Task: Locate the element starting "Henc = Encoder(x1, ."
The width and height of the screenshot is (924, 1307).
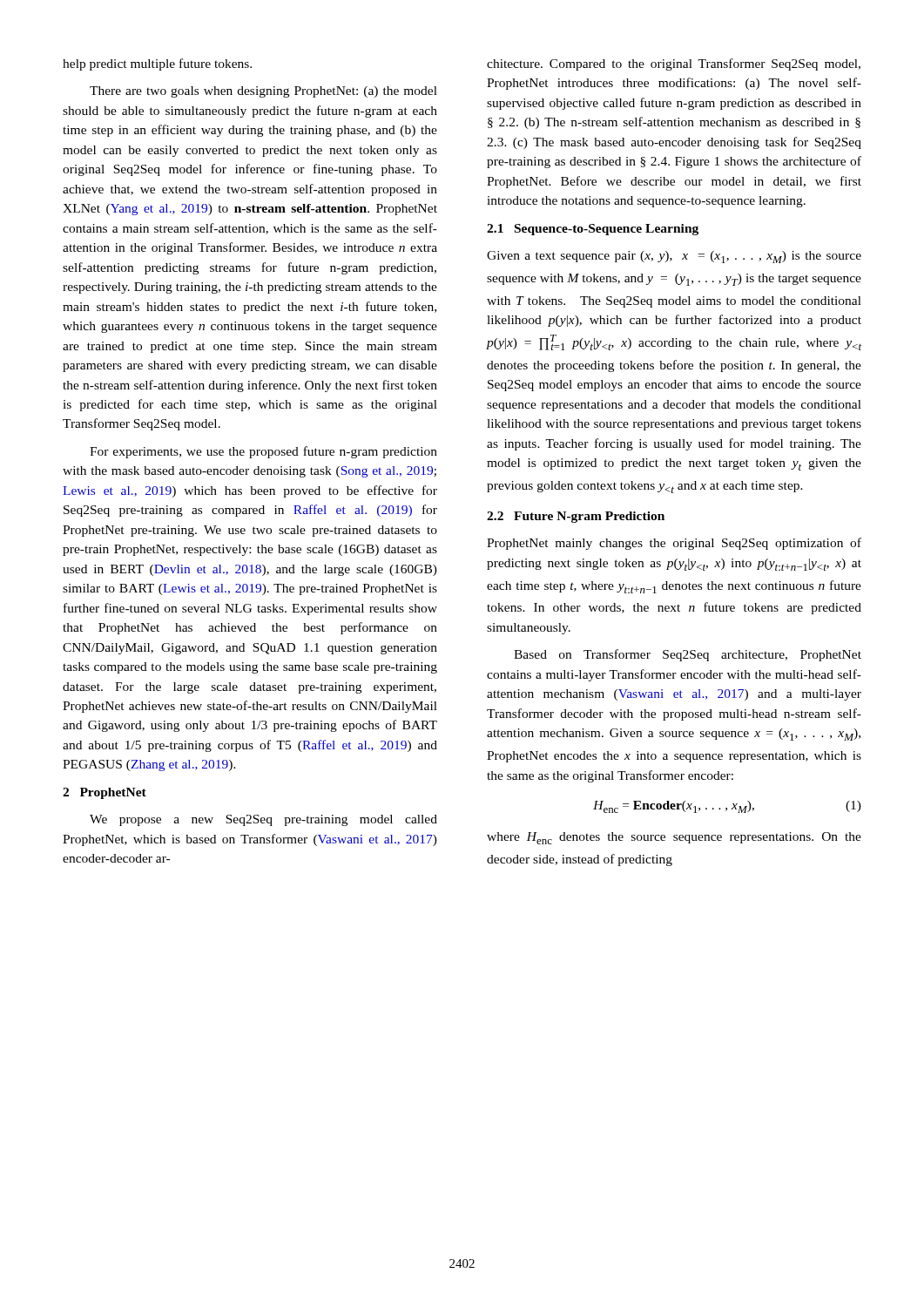Action: click(x=674, y=807)
